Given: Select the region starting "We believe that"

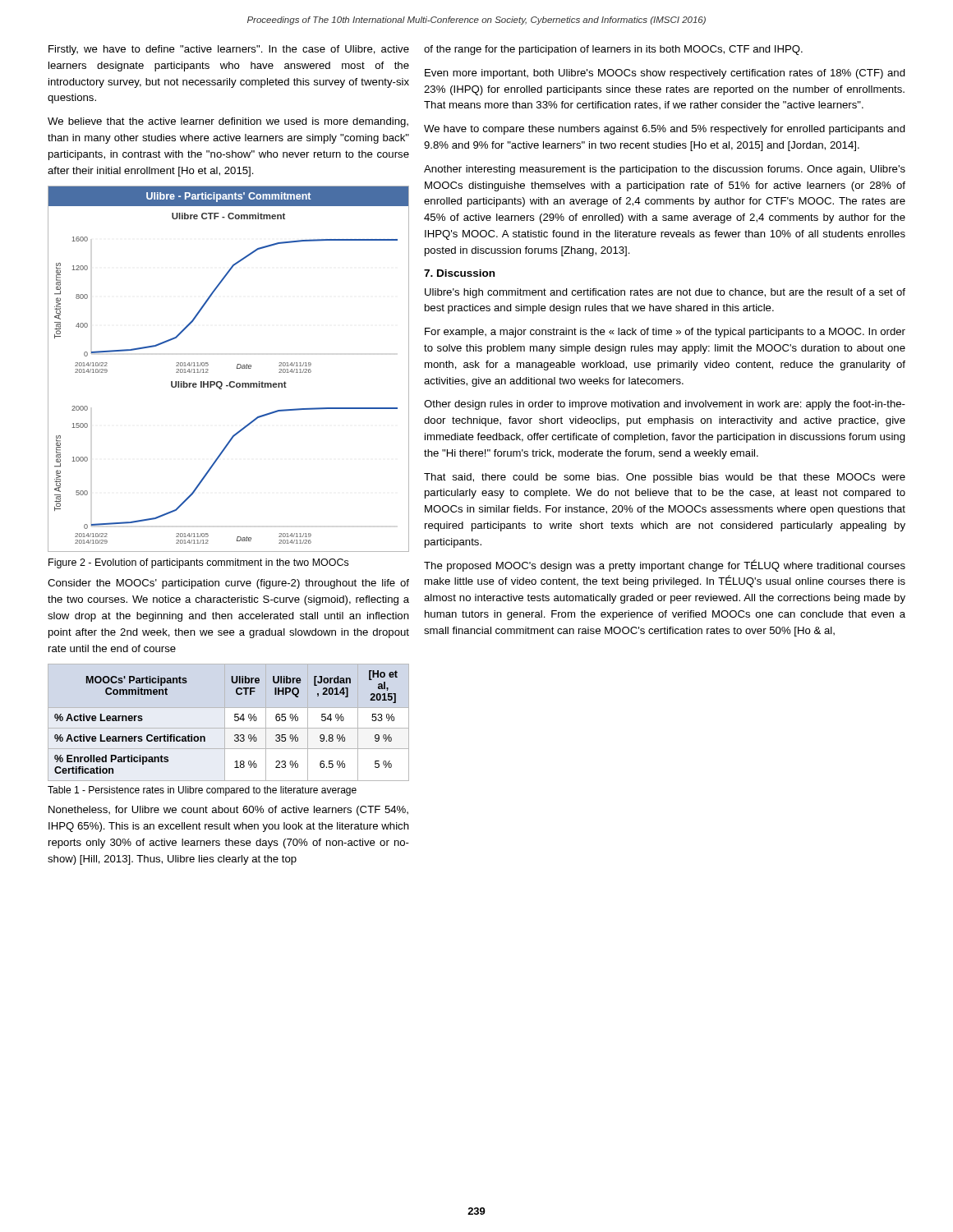Looking at the screenshot, I should [x=228, y=146].
